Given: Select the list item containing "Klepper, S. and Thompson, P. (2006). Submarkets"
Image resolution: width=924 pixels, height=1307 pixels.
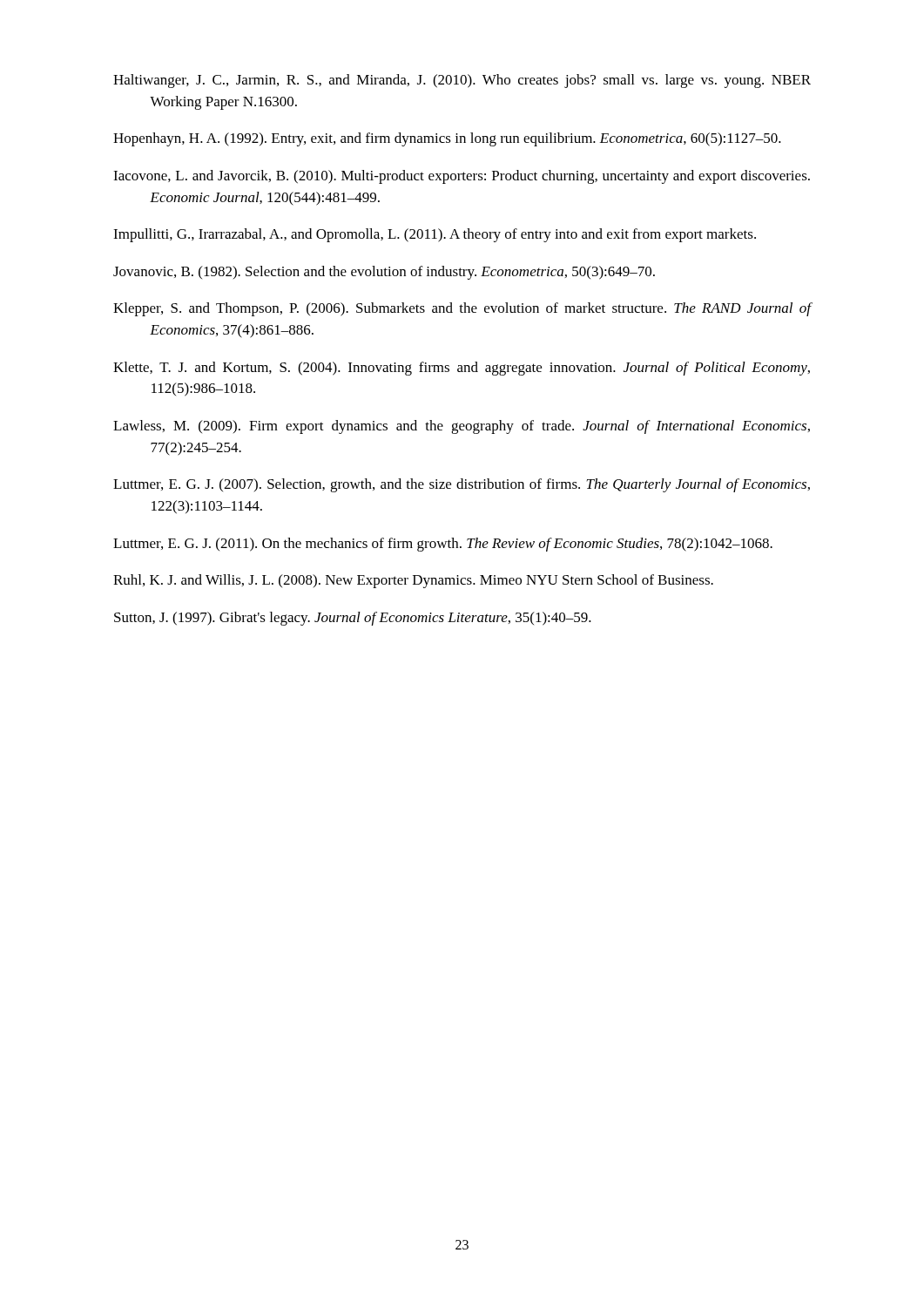Looking at the screenshot, I should [x=462, y=319].
